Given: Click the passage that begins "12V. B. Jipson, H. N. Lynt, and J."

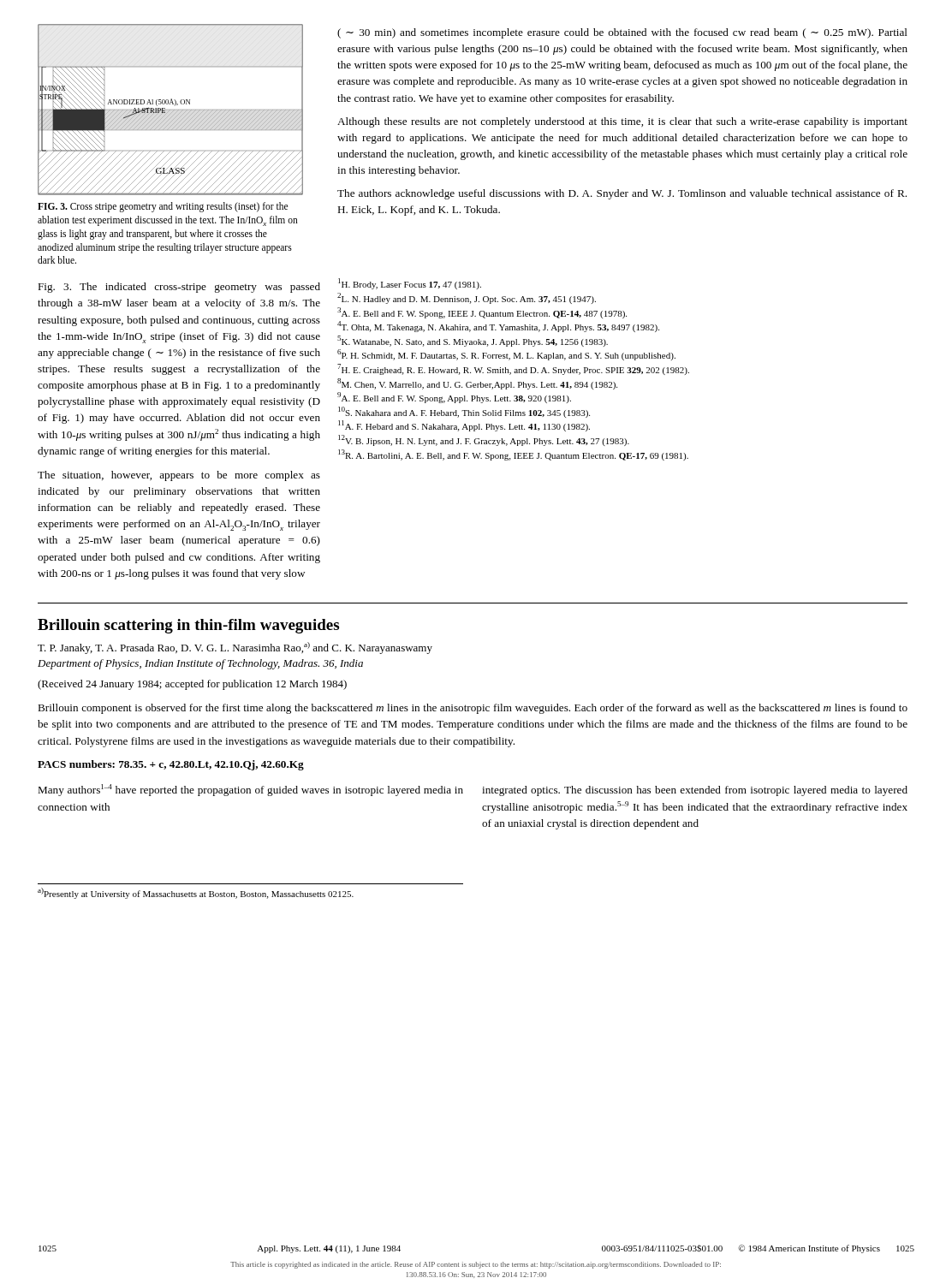Looking at the screenshot, I should [x=483, y=440].
